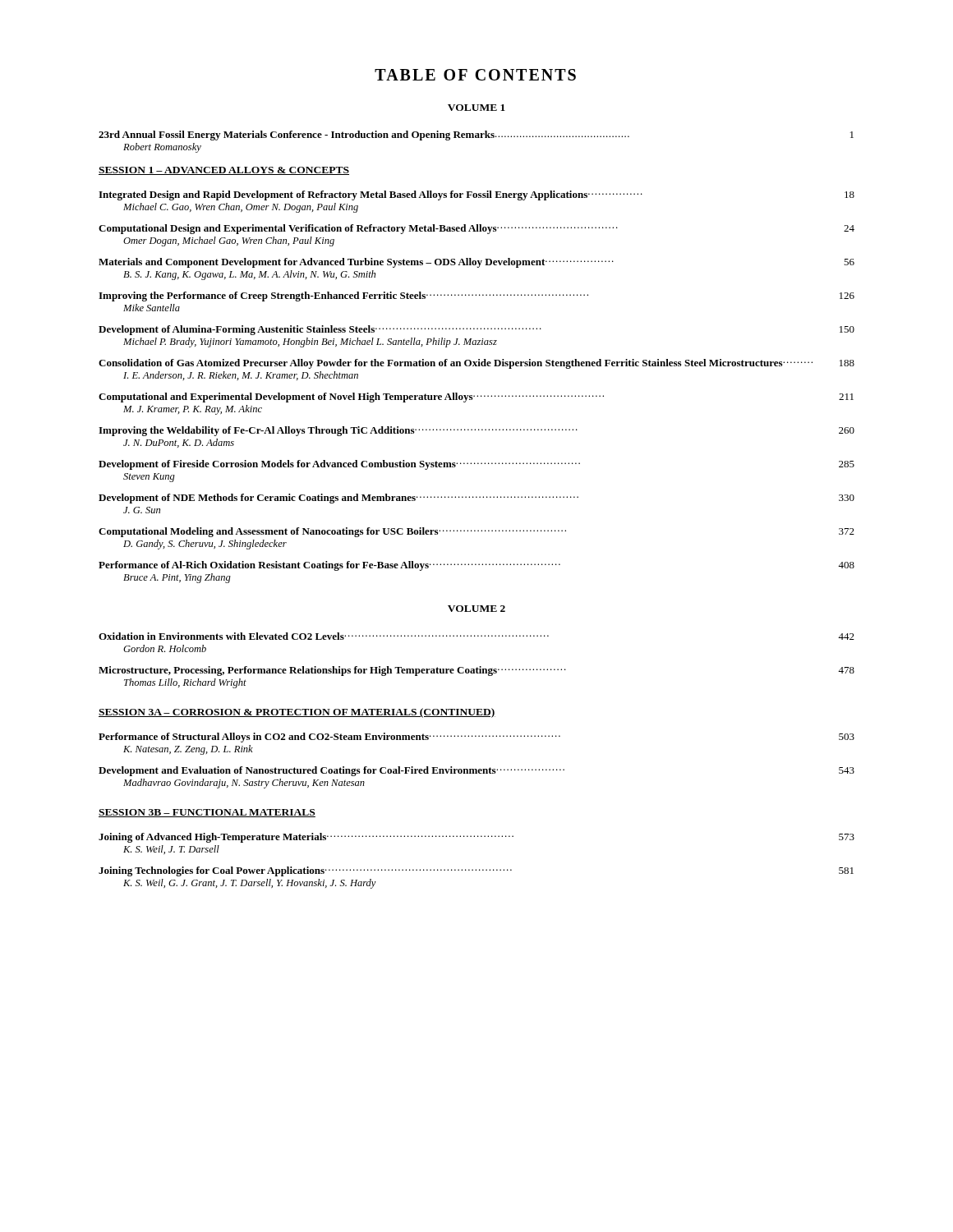The height and width of the screenshot is (1232, 953).
Task: Point to the text starting "Computational and Experimental Development of Novel"
Action: point(476,401)
